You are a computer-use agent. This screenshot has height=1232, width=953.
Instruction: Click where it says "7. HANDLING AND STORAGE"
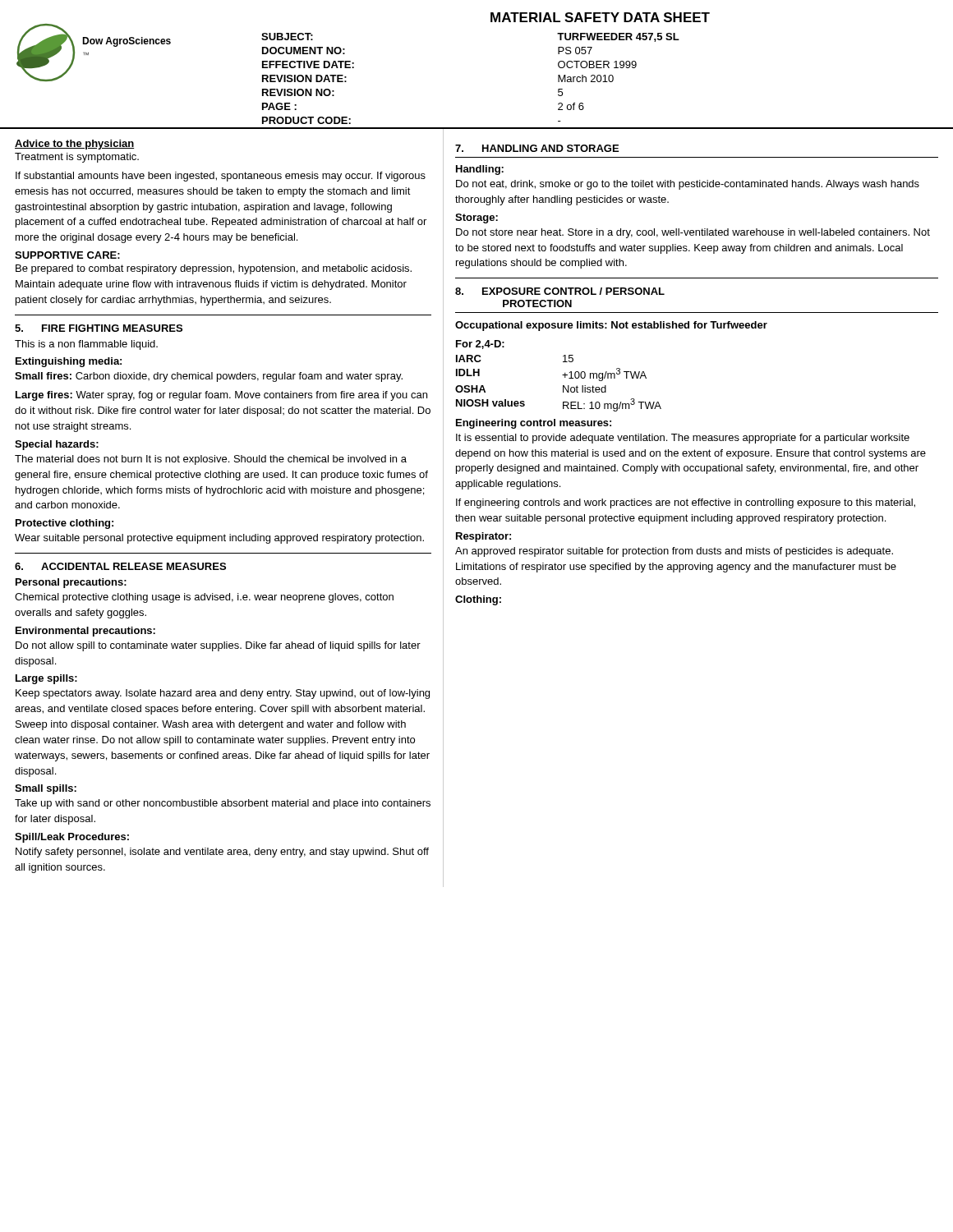pyautogui.click(x=697, y=148)
